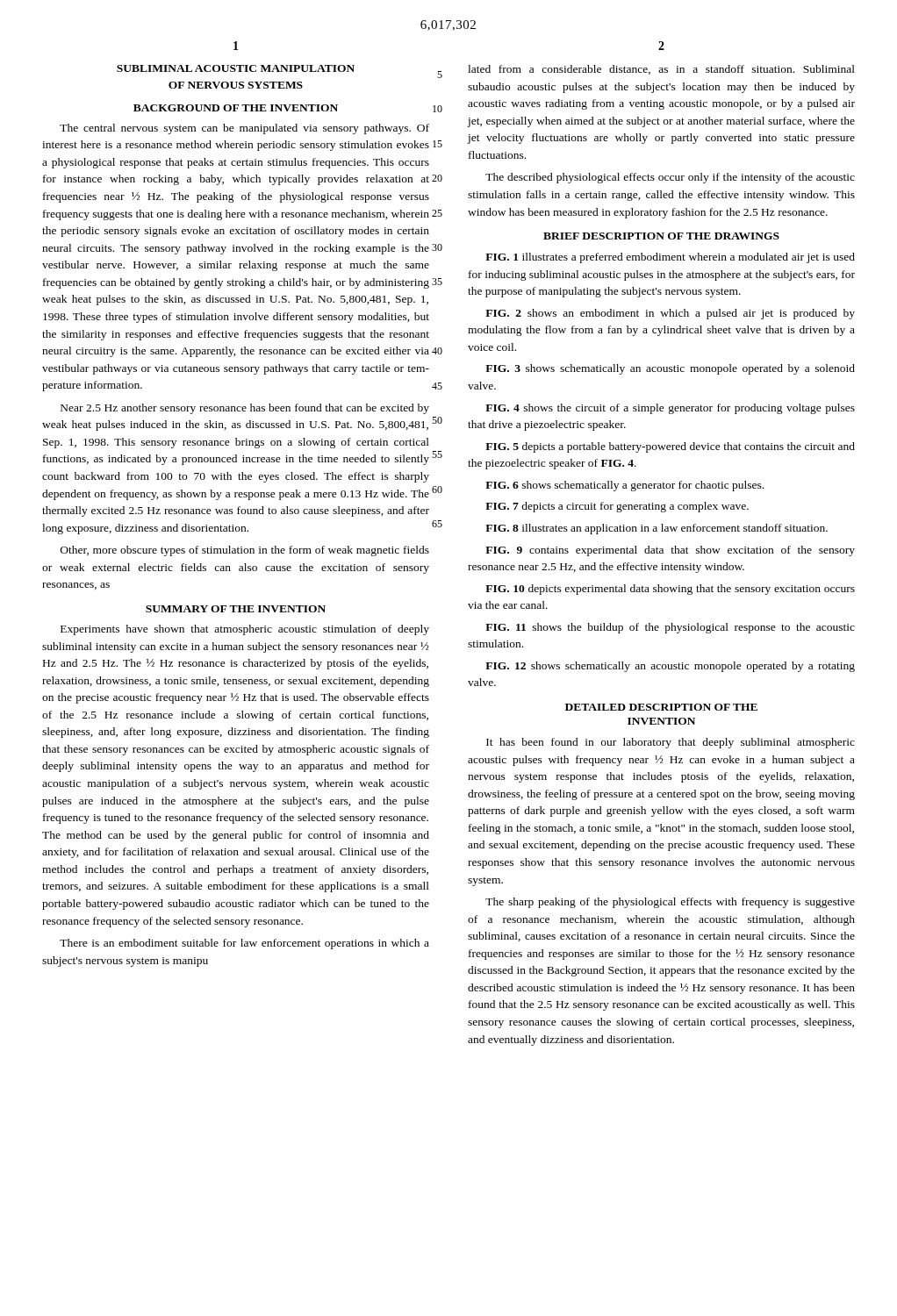Click on the section header containing "BACKGROUND OF THE"
The height and width of the screenshot is (1316, 897).
(x=236, y=107)
